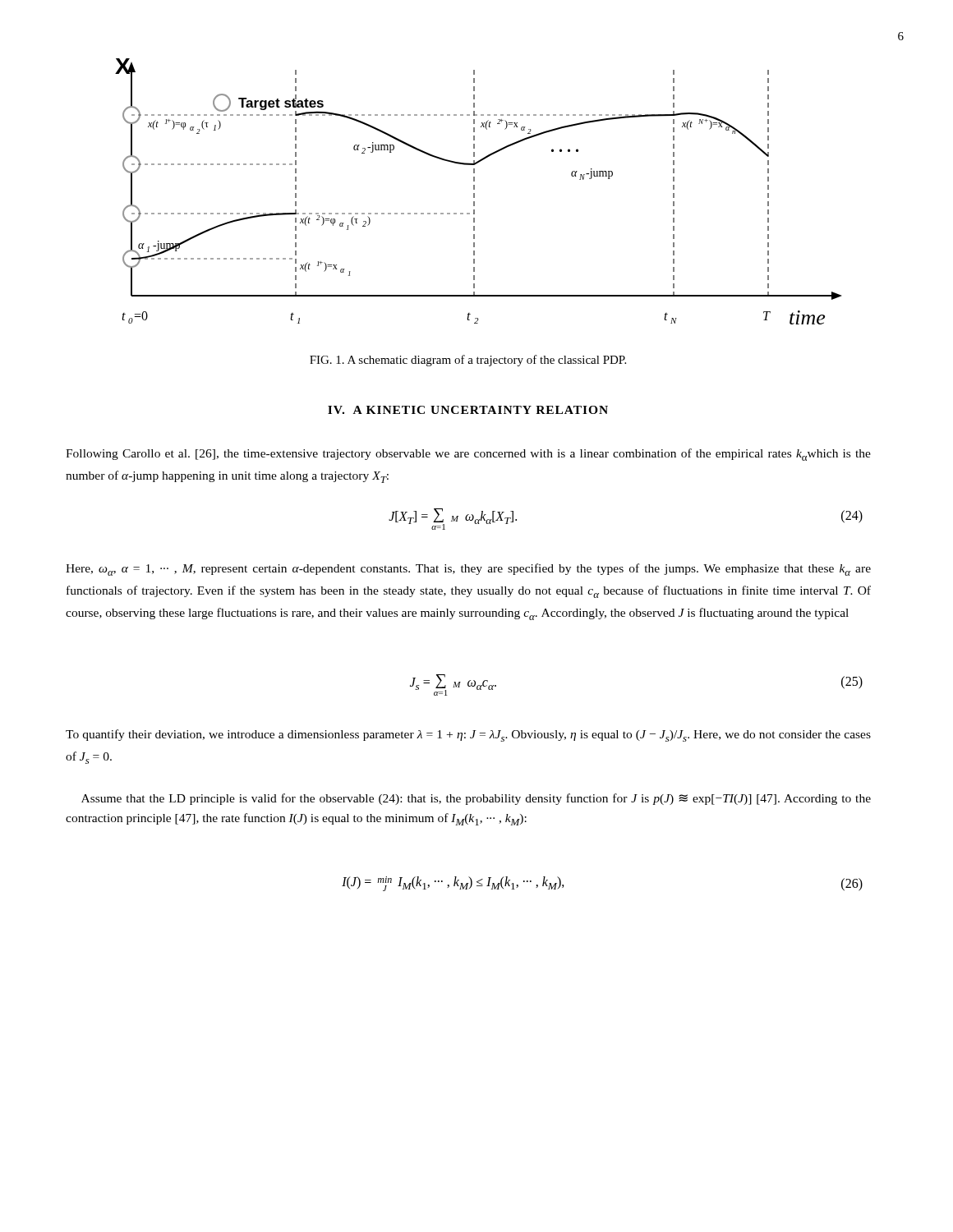
Task: Select the region starting "(25) Js ="
Action: [439, 685]
